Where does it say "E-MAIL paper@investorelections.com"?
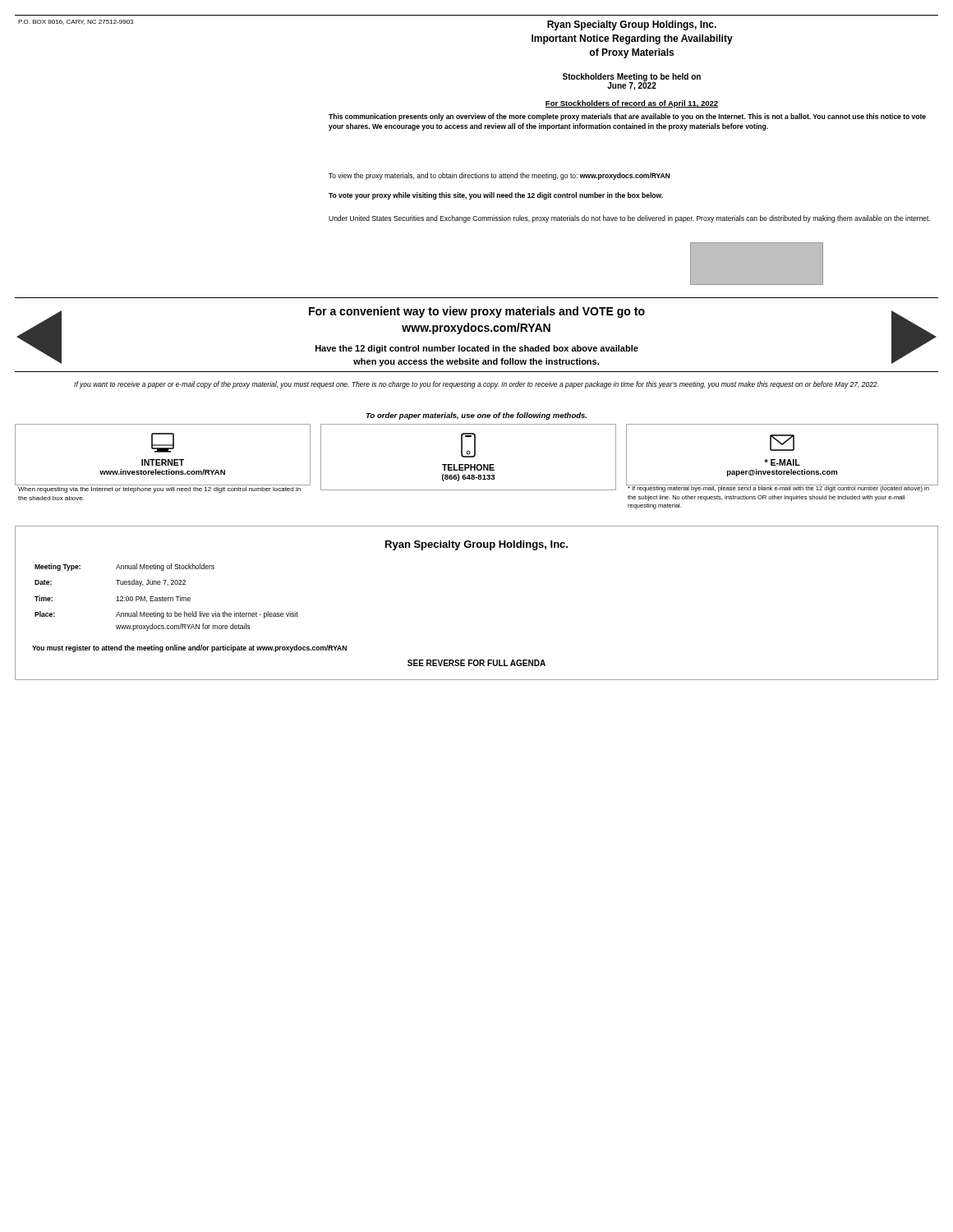 coord(782,455)
